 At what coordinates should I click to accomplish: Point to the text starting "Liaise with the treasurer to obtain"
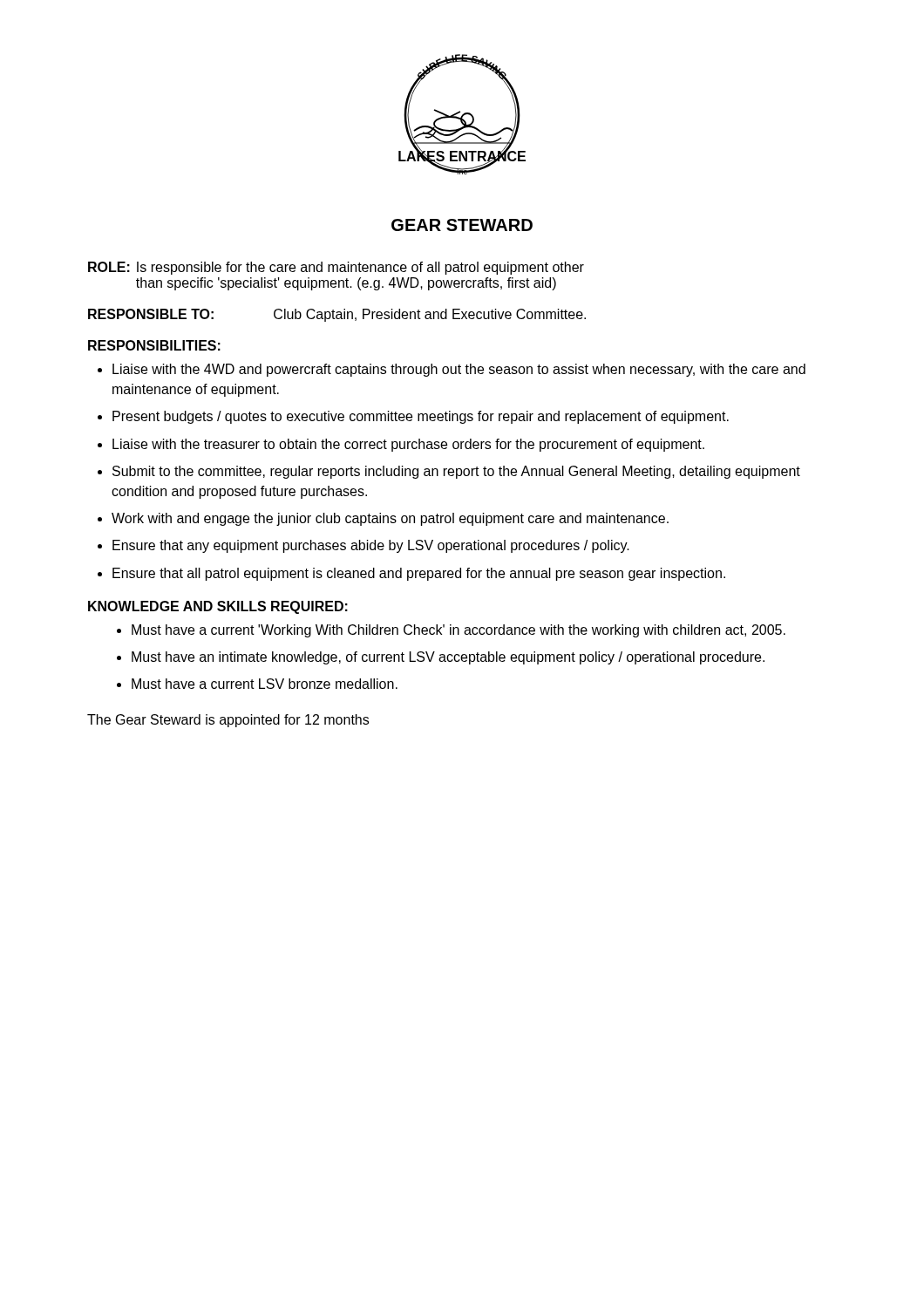(x=409, y=444)
